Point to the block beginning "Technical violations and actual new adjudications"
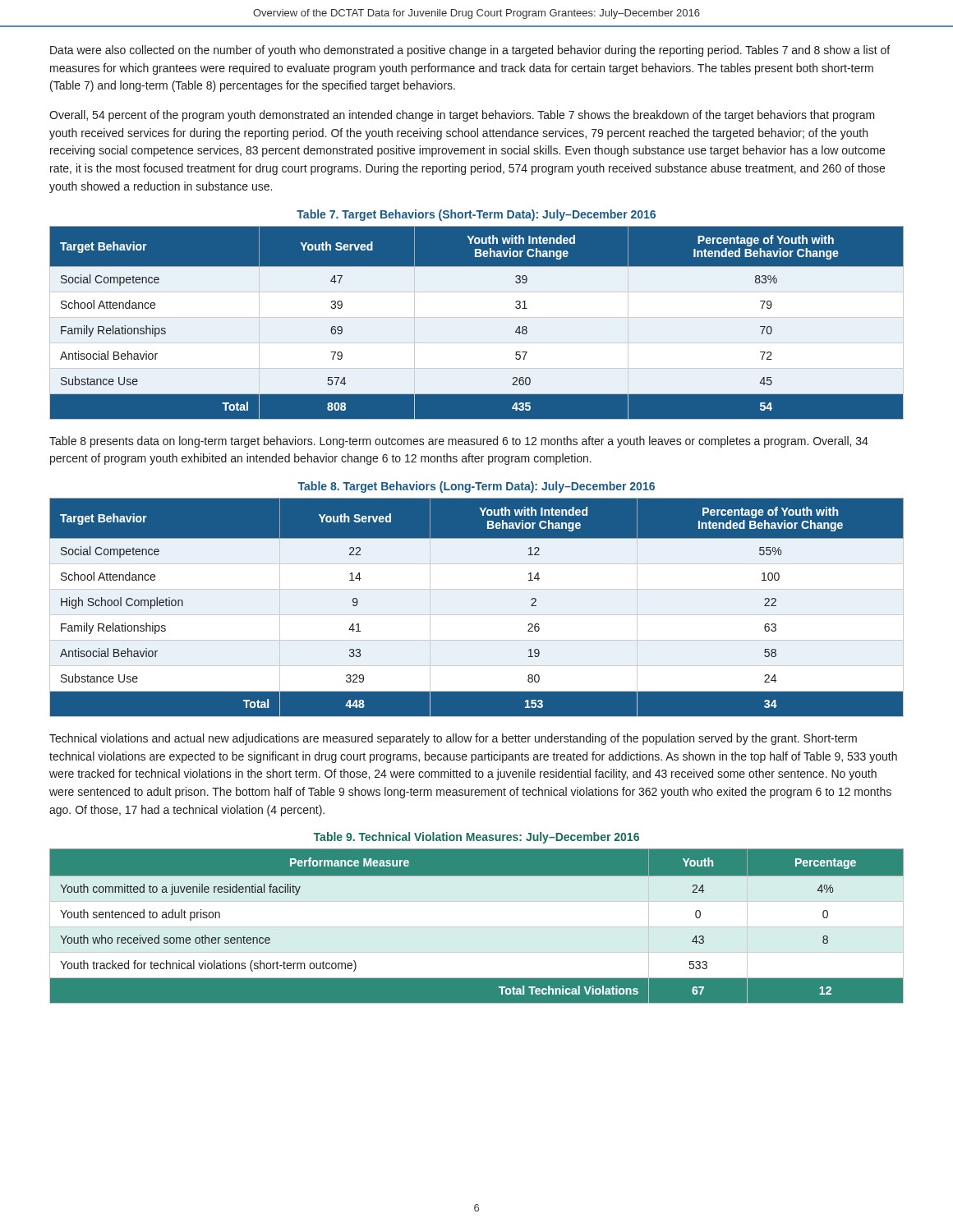This screenshot has height=1232, width=953. (x=473, y=774)
